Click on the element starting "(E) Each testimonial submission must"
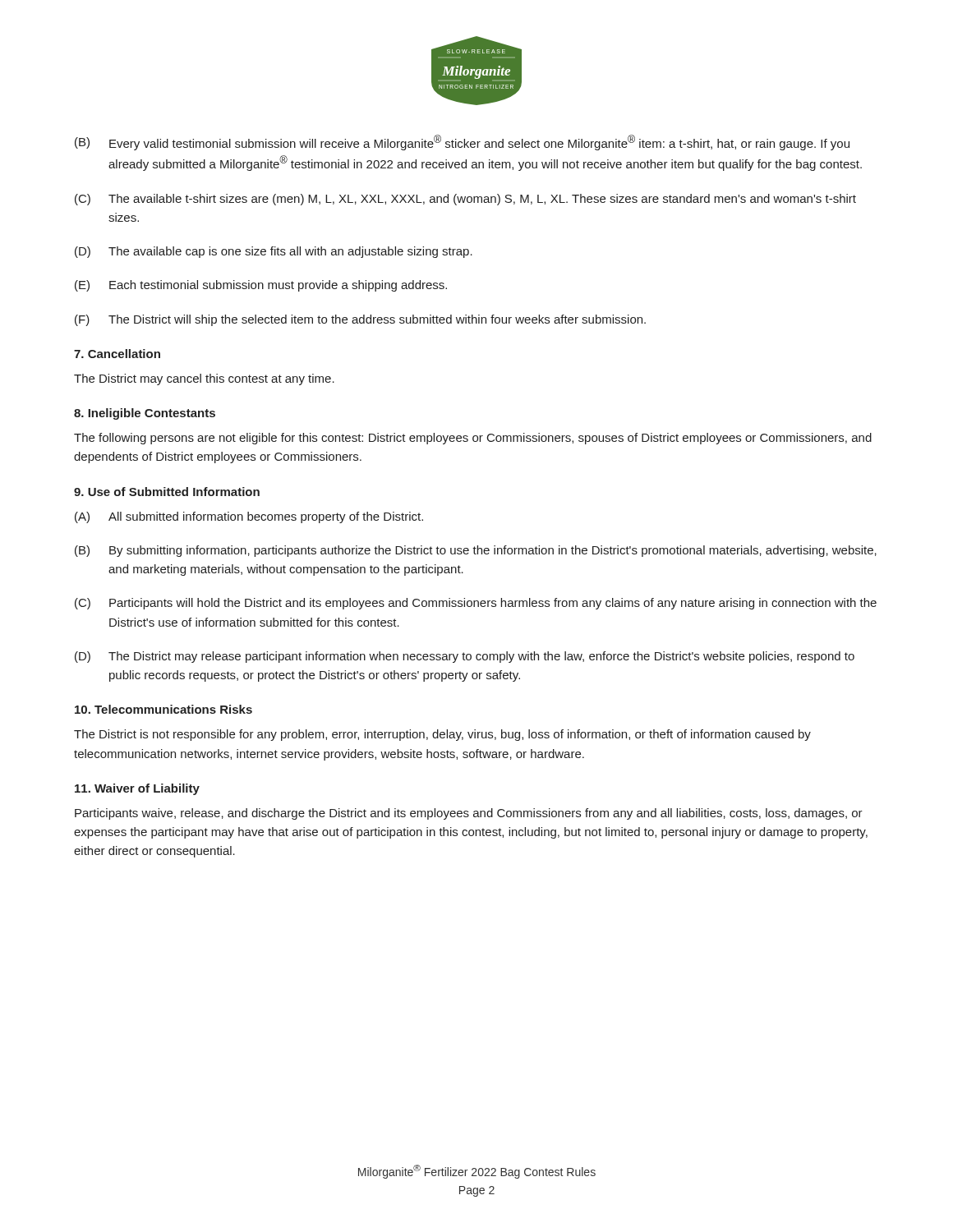The image size is (953, 1232). click(x=261, y=286)
